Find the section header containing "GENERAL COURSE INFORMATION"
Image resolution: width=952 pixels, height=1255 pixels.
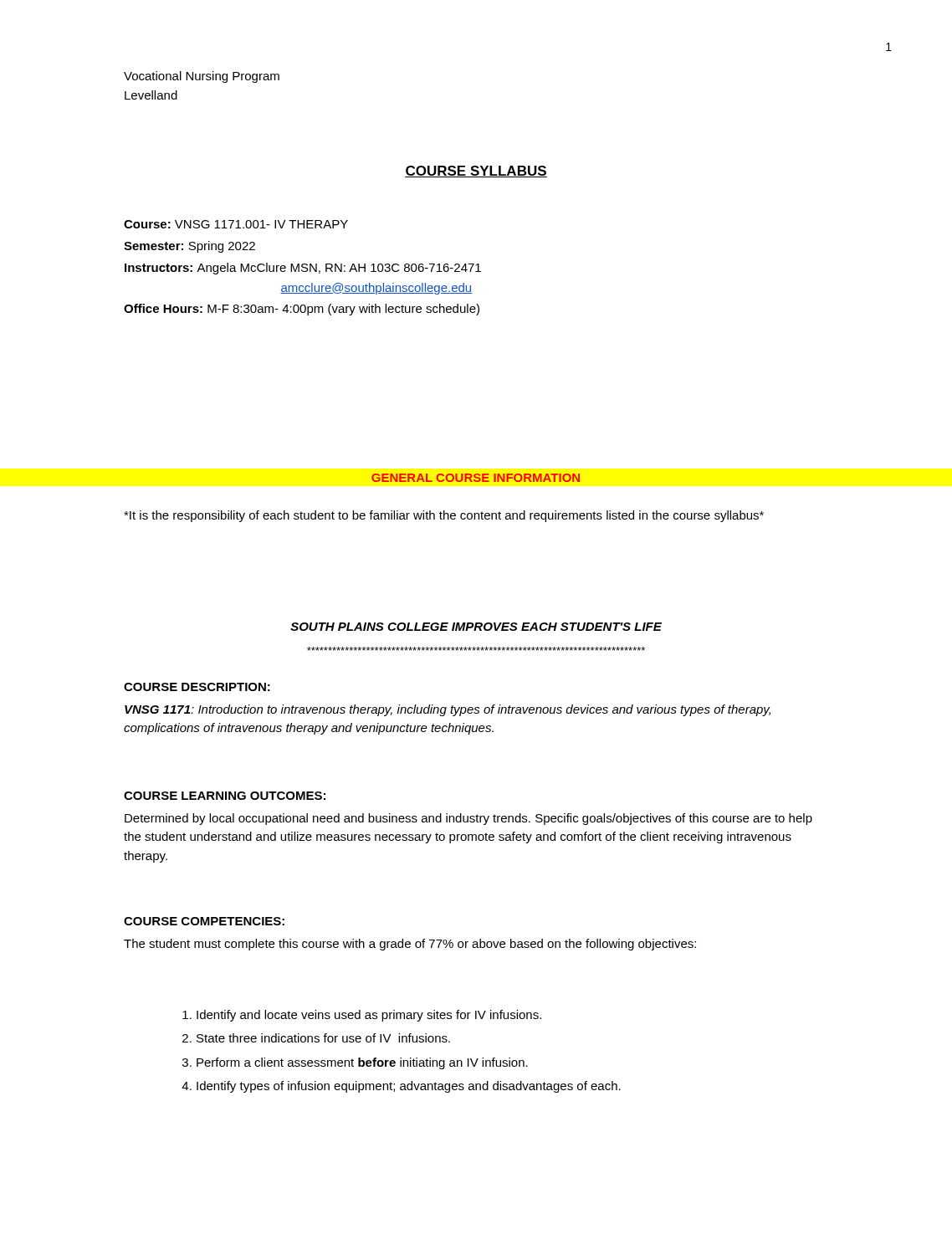point(476,477)
